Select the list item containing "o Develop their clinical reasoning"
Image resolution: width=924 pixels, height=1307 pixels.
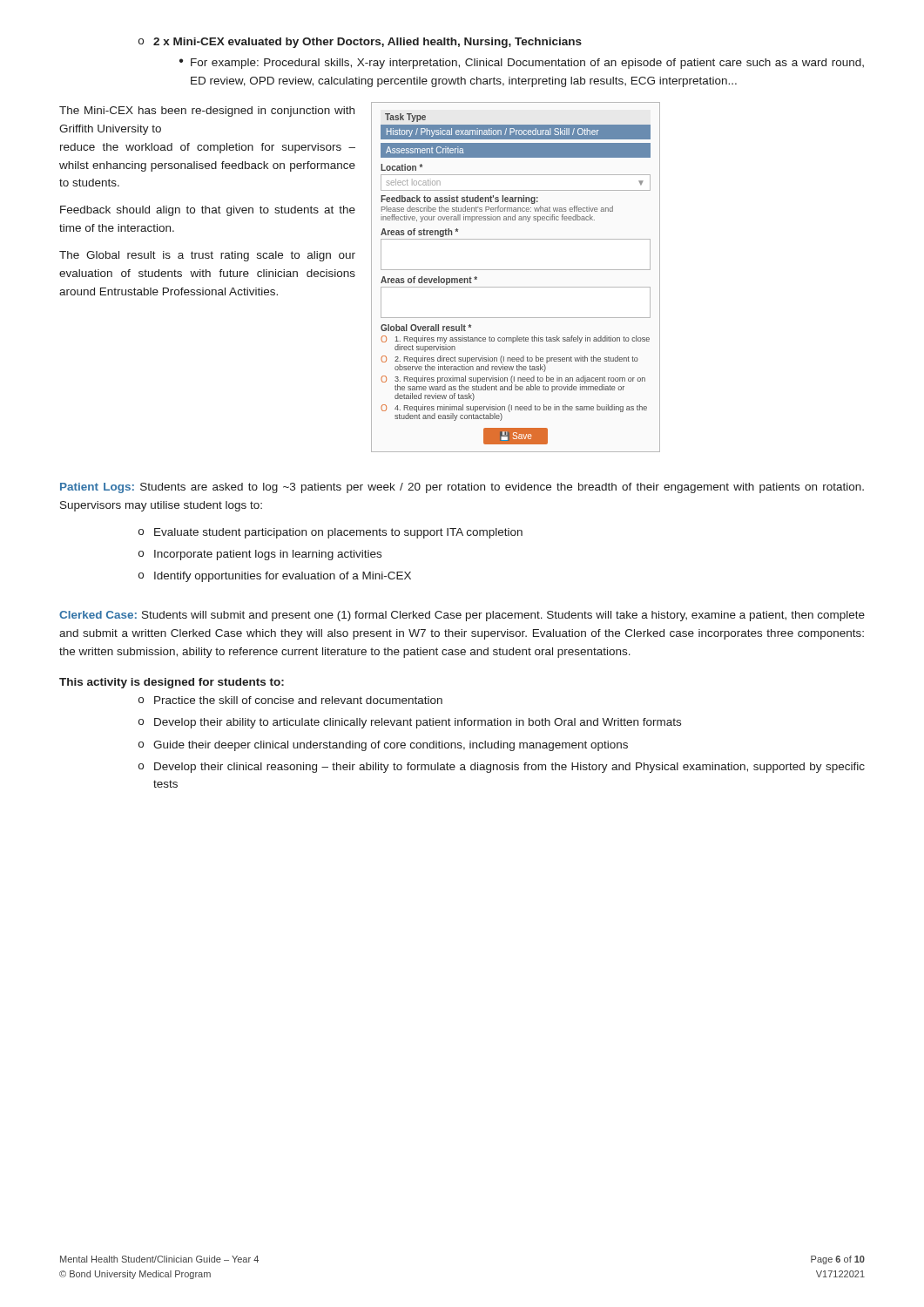pos(497,776)
